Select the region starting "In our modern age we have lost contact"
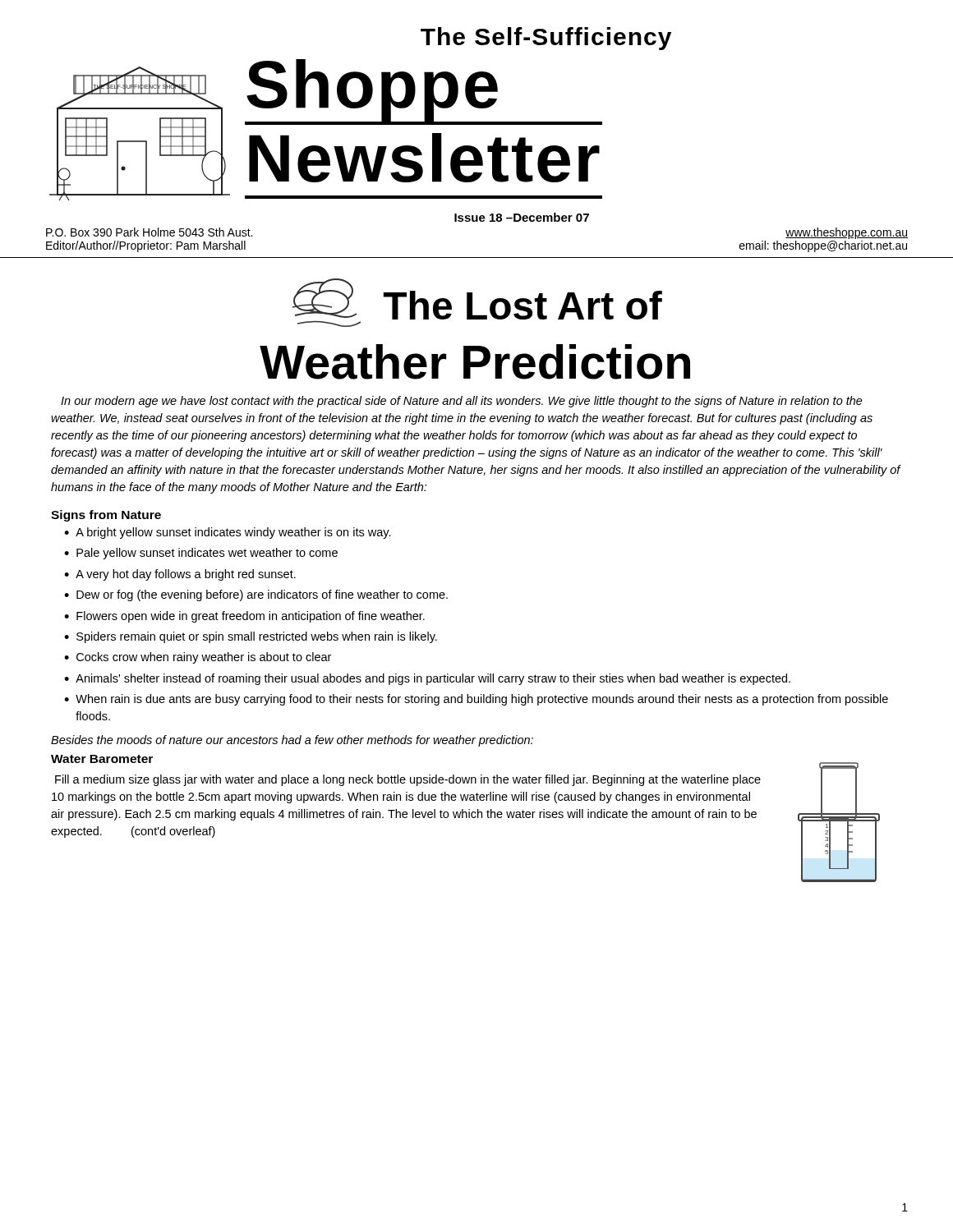This screenshot has width=953, height=1232. pyautogui.click(x=475, y=444)
